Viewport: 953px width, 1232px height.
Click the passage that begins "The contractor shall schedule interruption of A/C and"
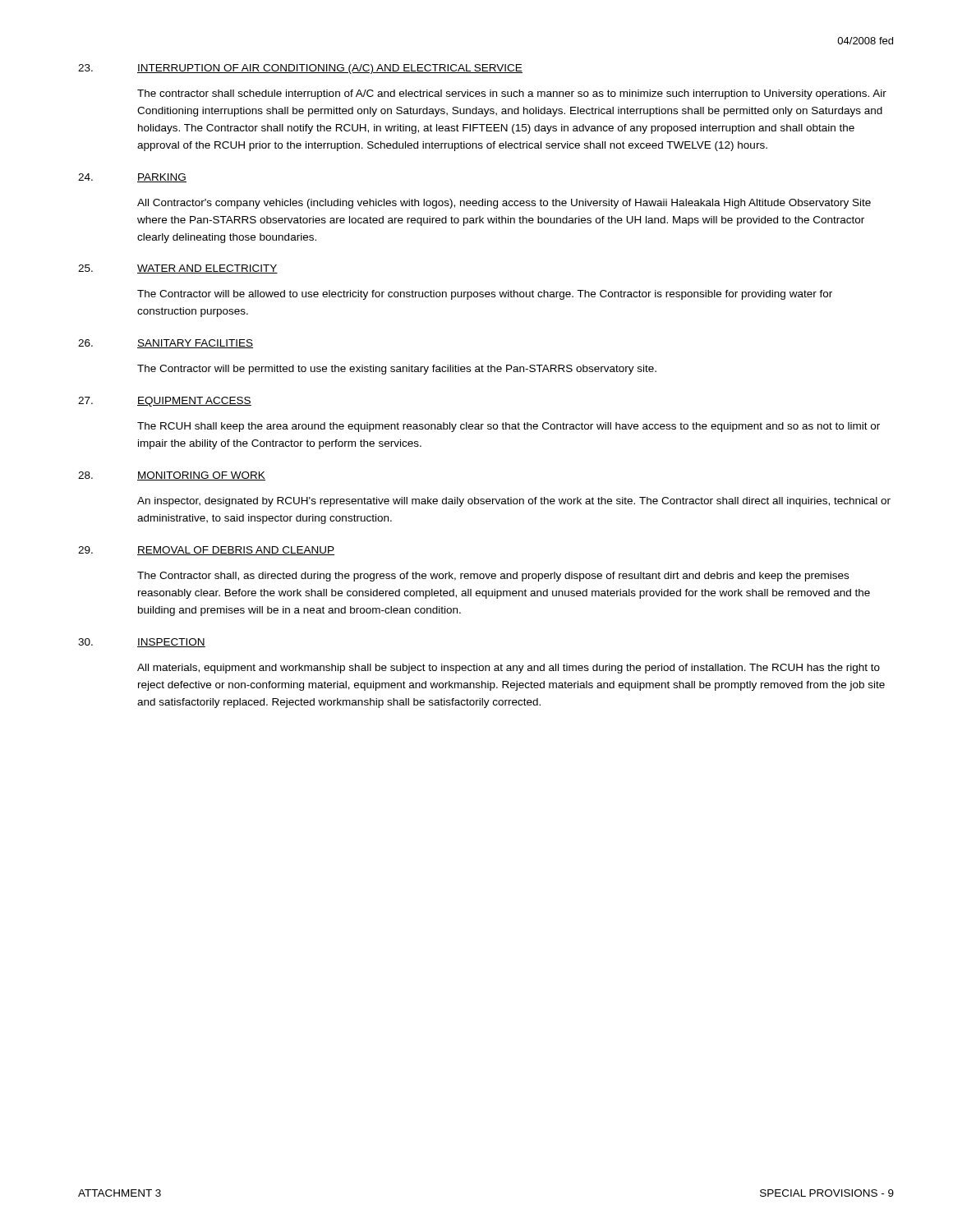[486, 120]
